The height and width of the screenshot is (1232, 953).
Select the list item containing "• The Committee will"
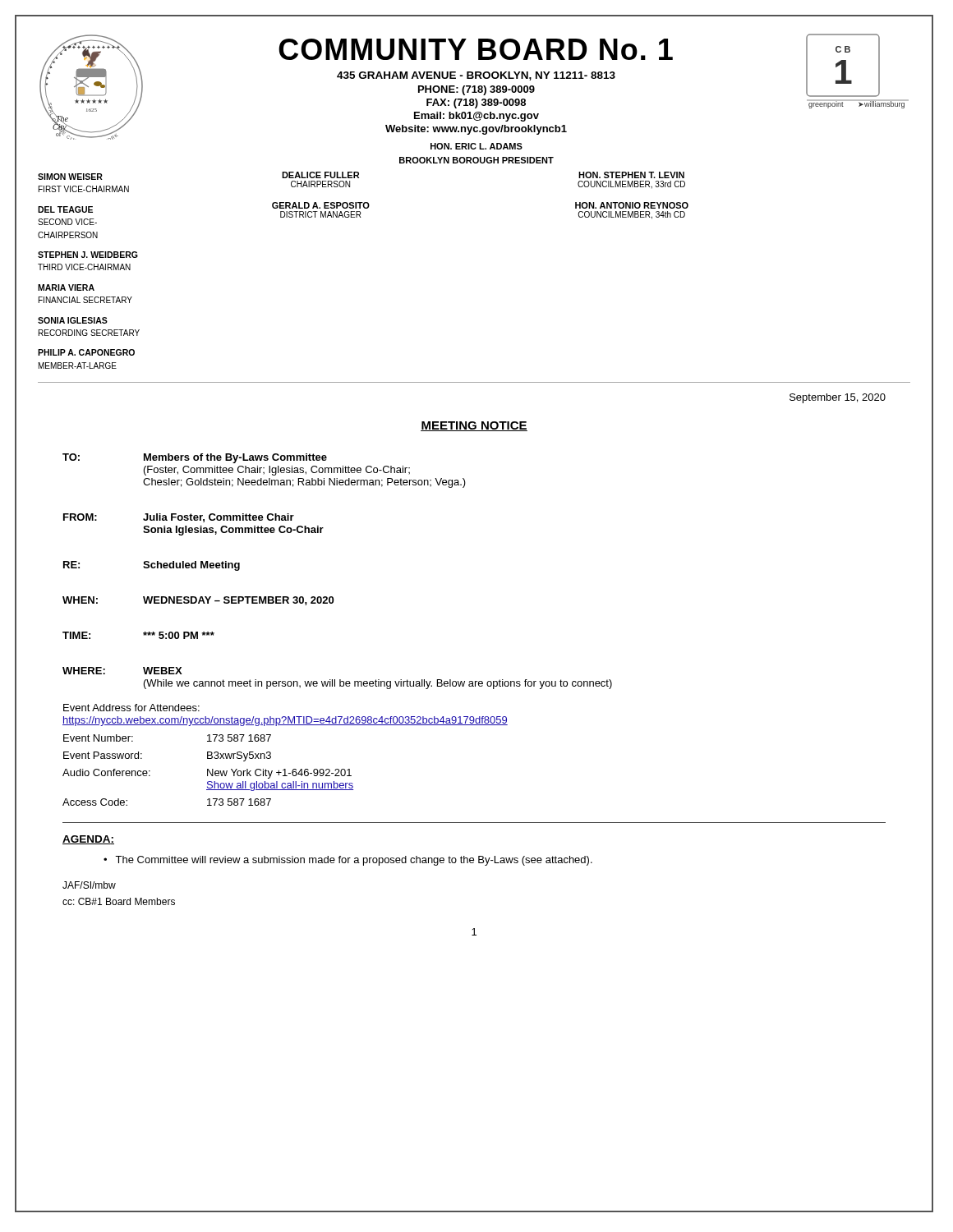[x=348, y=860]
